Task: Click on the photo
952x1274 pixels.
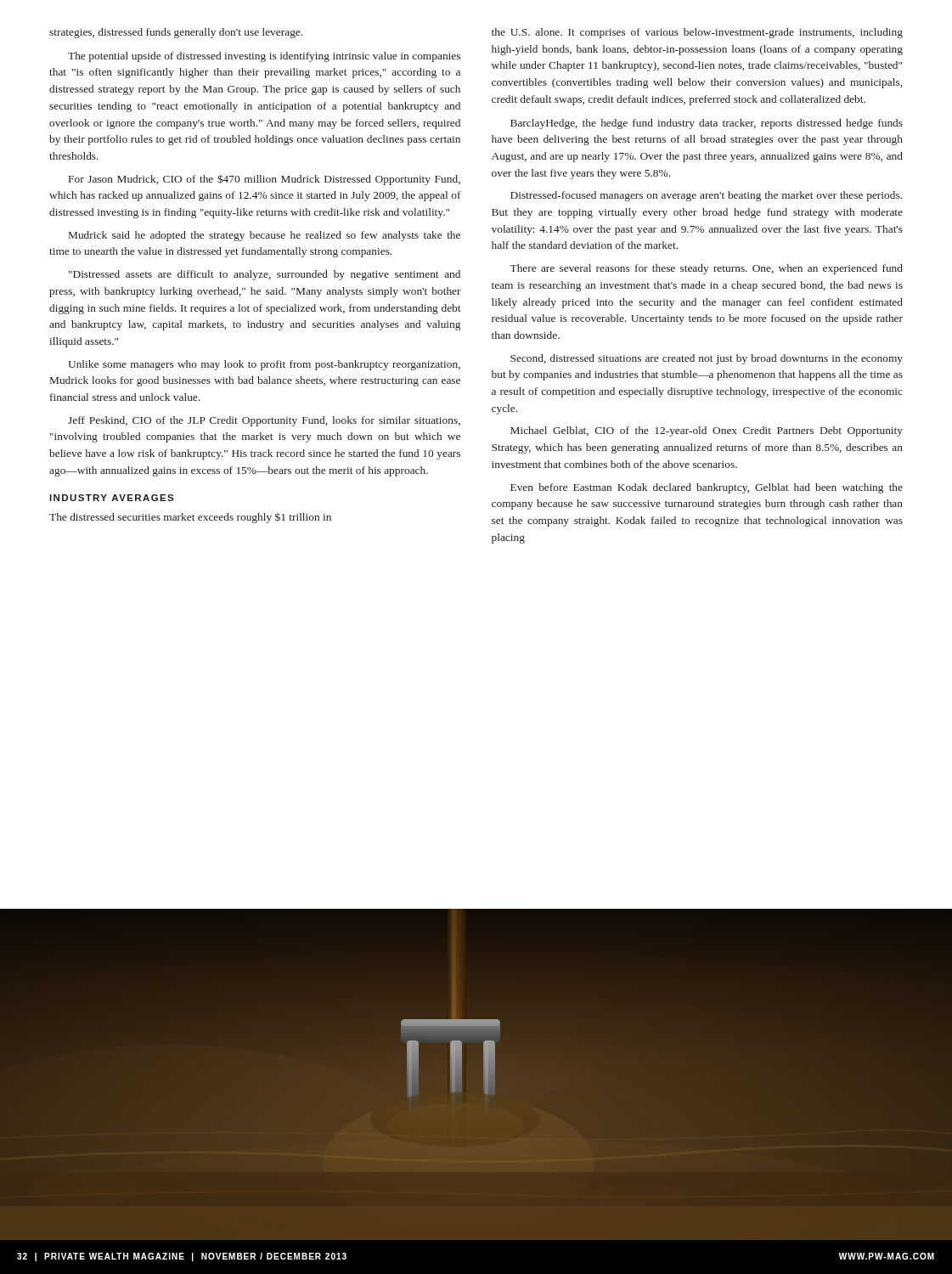Action: coord(476,1074)
